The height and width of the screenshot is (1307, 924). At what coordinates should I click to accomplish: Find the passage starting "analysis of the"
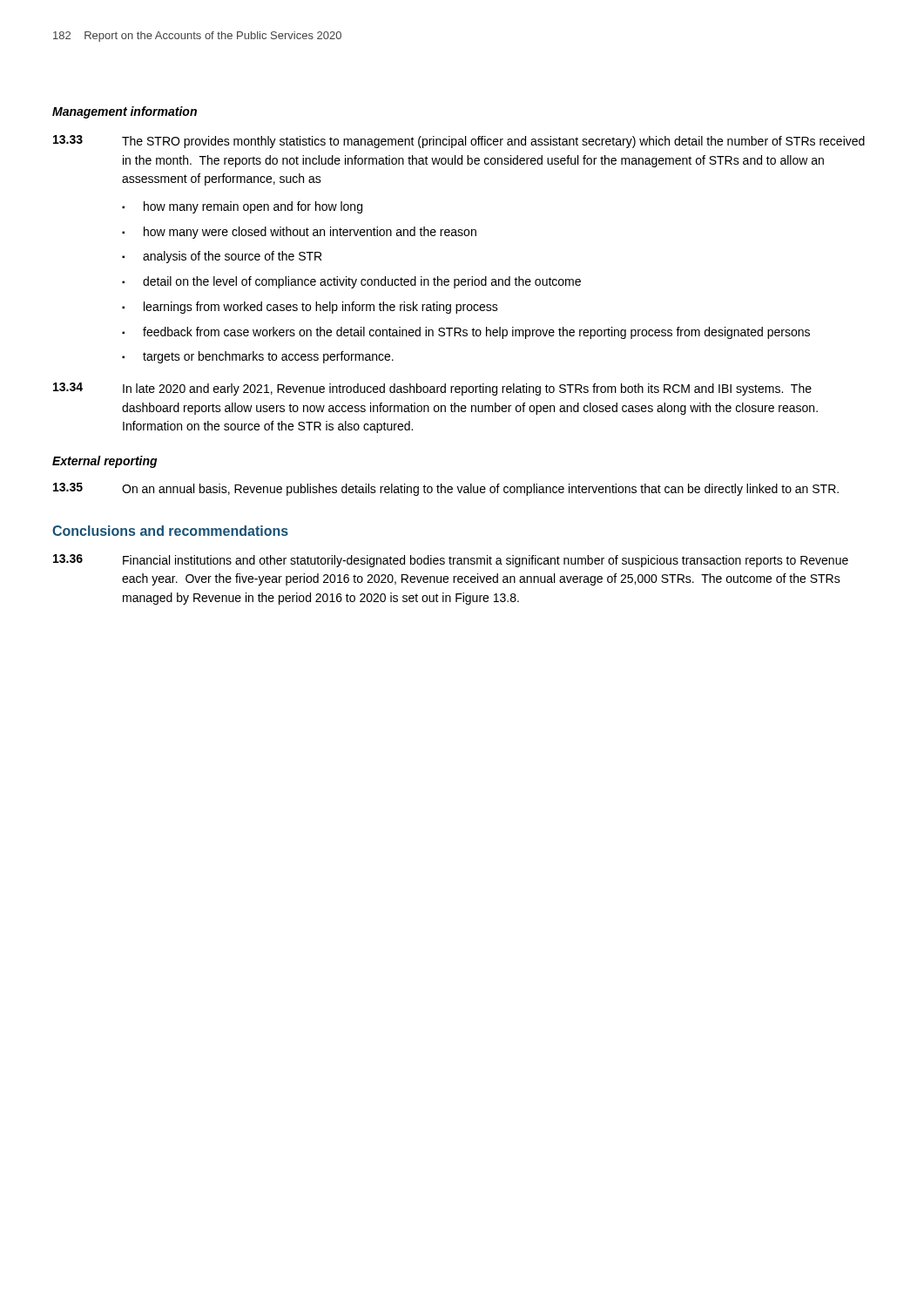(233, 257)
